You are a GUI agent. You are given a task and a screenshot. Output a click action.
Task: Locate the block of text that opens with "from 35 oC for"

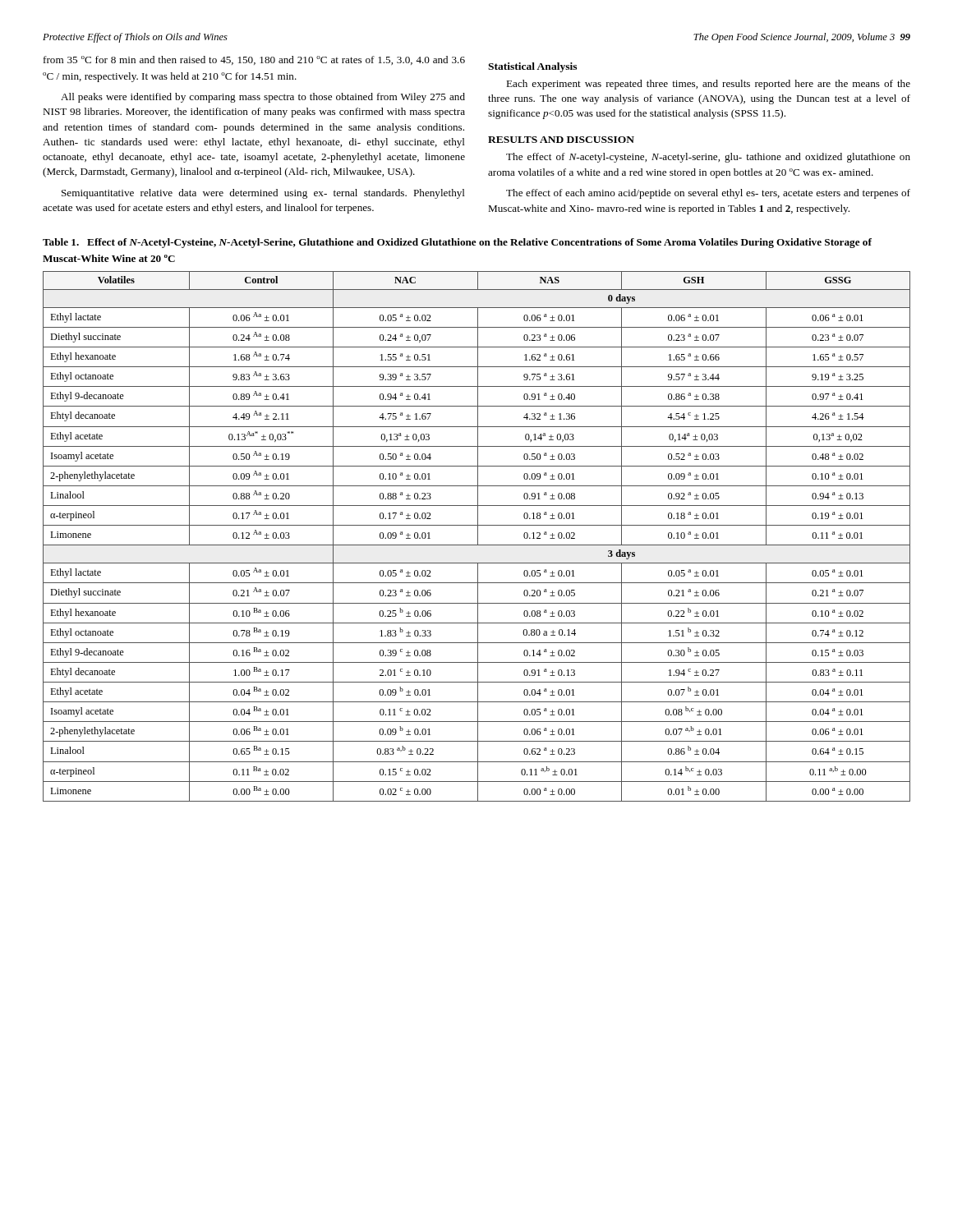(x=254, y=67)
